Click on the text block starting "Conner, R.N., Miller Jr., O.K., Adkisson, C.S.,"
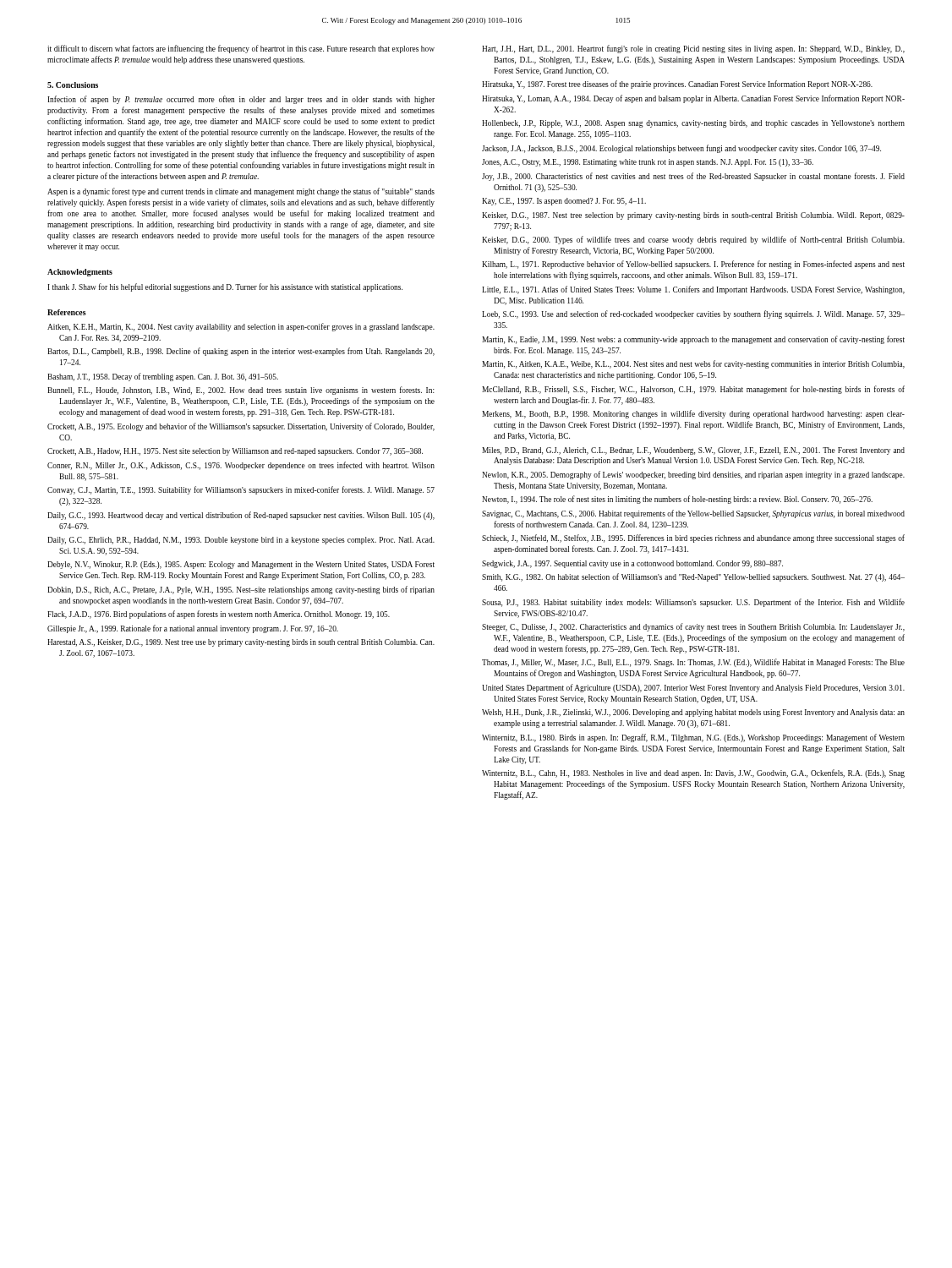The width and height of the screenshot is (952, 1268). (x=241, y=471)
